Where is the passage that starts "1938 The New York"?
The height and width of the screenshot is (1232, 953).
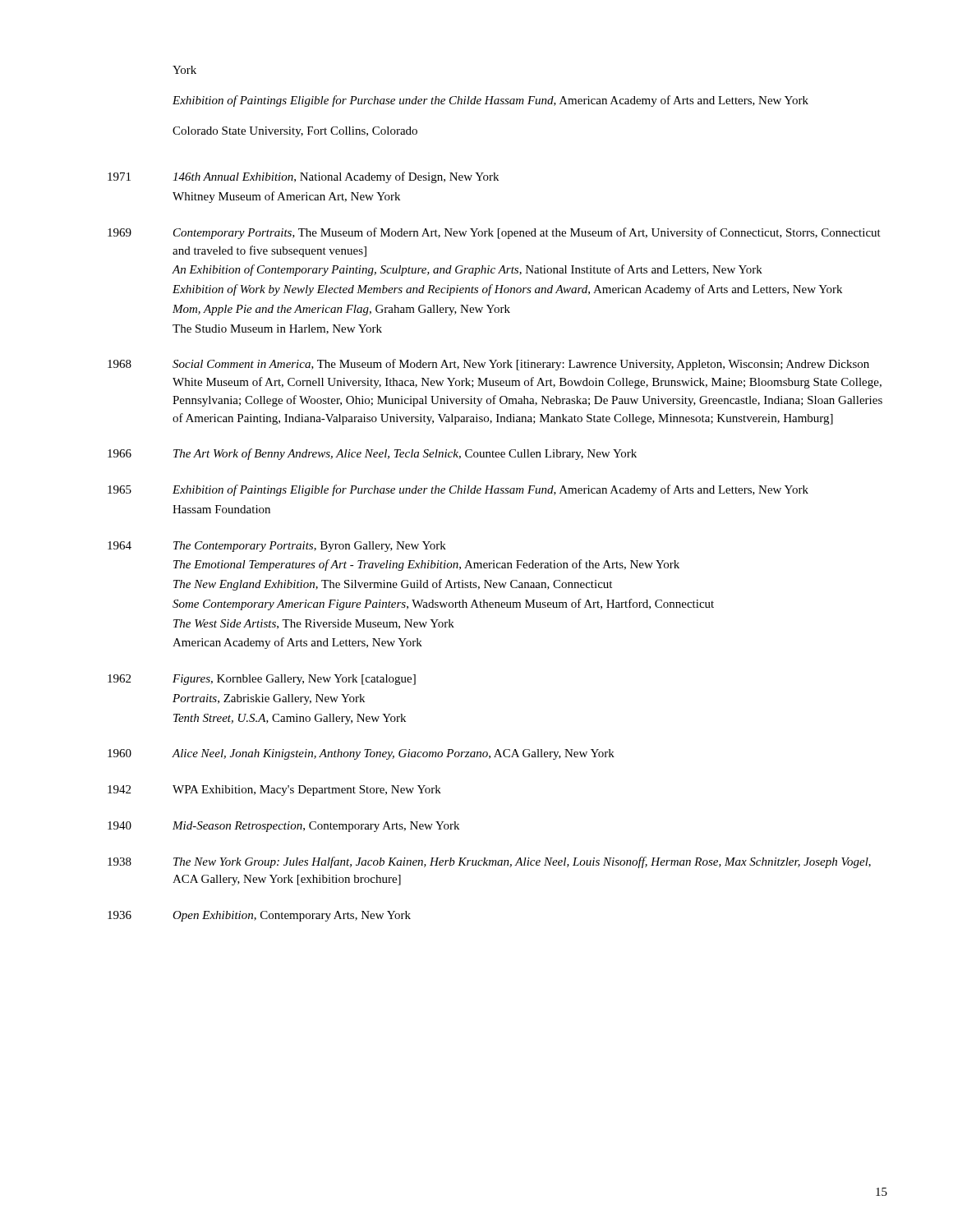coord(497,872)
